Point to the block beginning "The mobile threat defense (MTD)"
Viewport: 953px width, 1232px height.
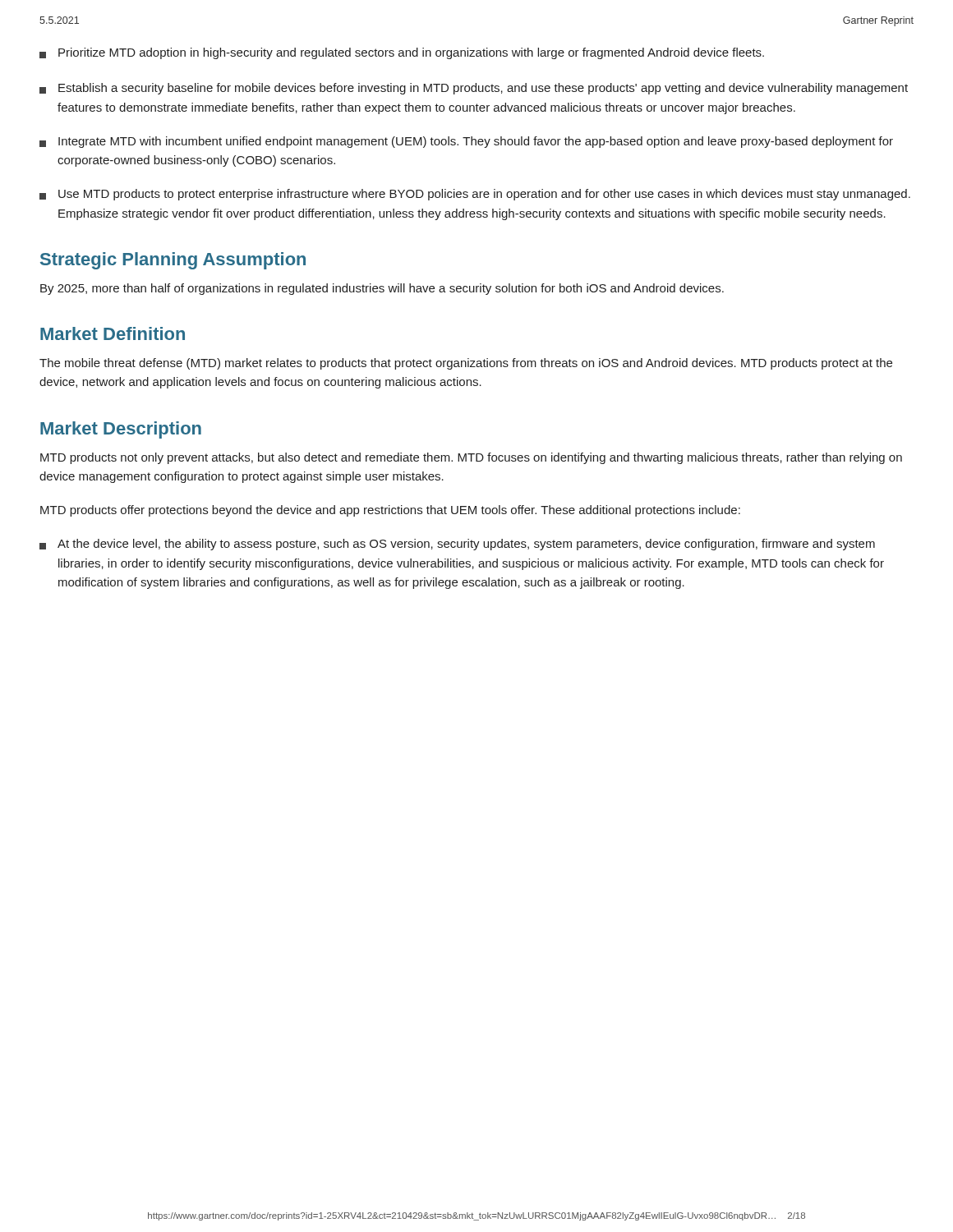[466, 372]
